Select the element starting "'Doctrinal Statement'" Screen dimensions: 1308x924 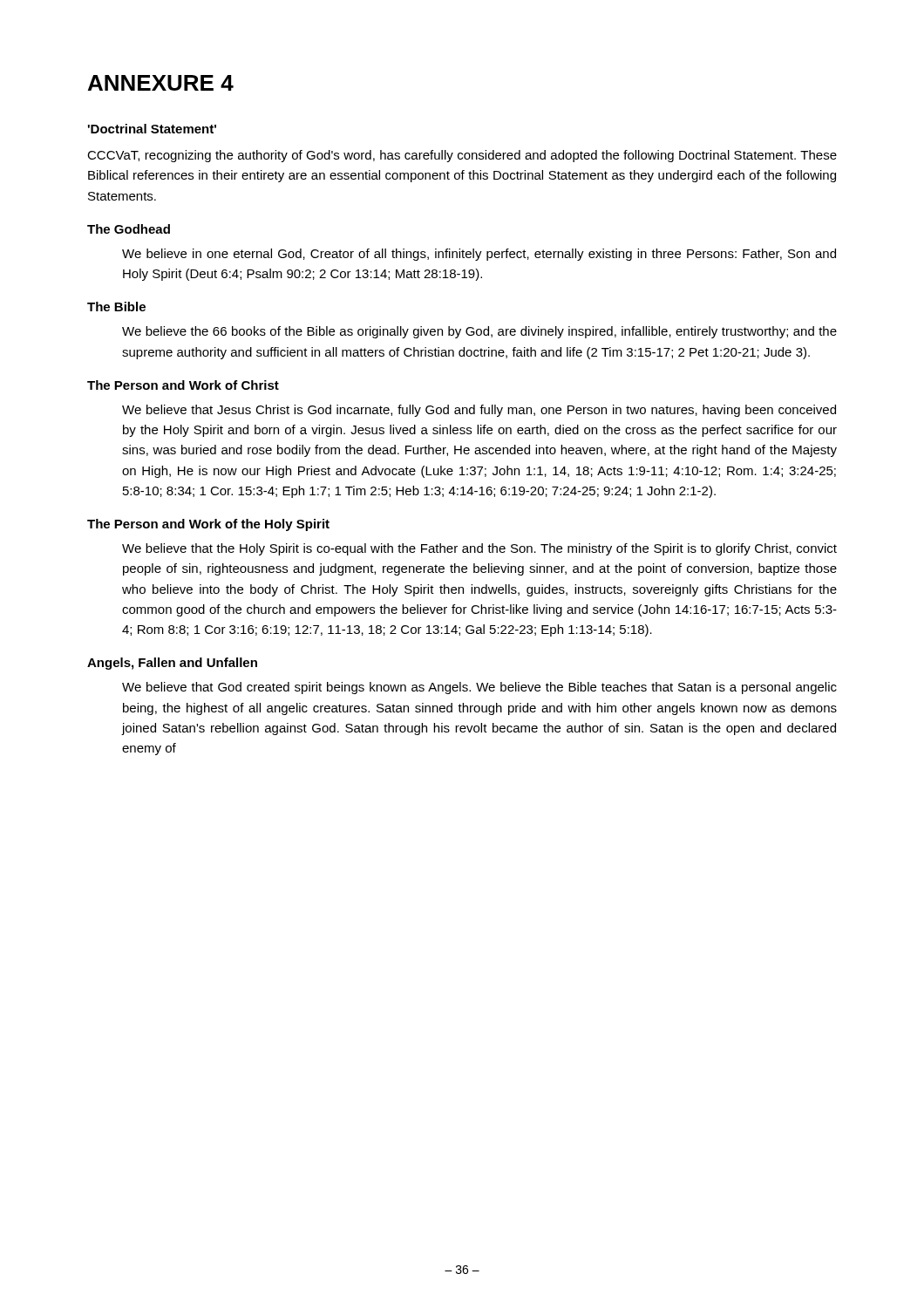click(152, 129)
